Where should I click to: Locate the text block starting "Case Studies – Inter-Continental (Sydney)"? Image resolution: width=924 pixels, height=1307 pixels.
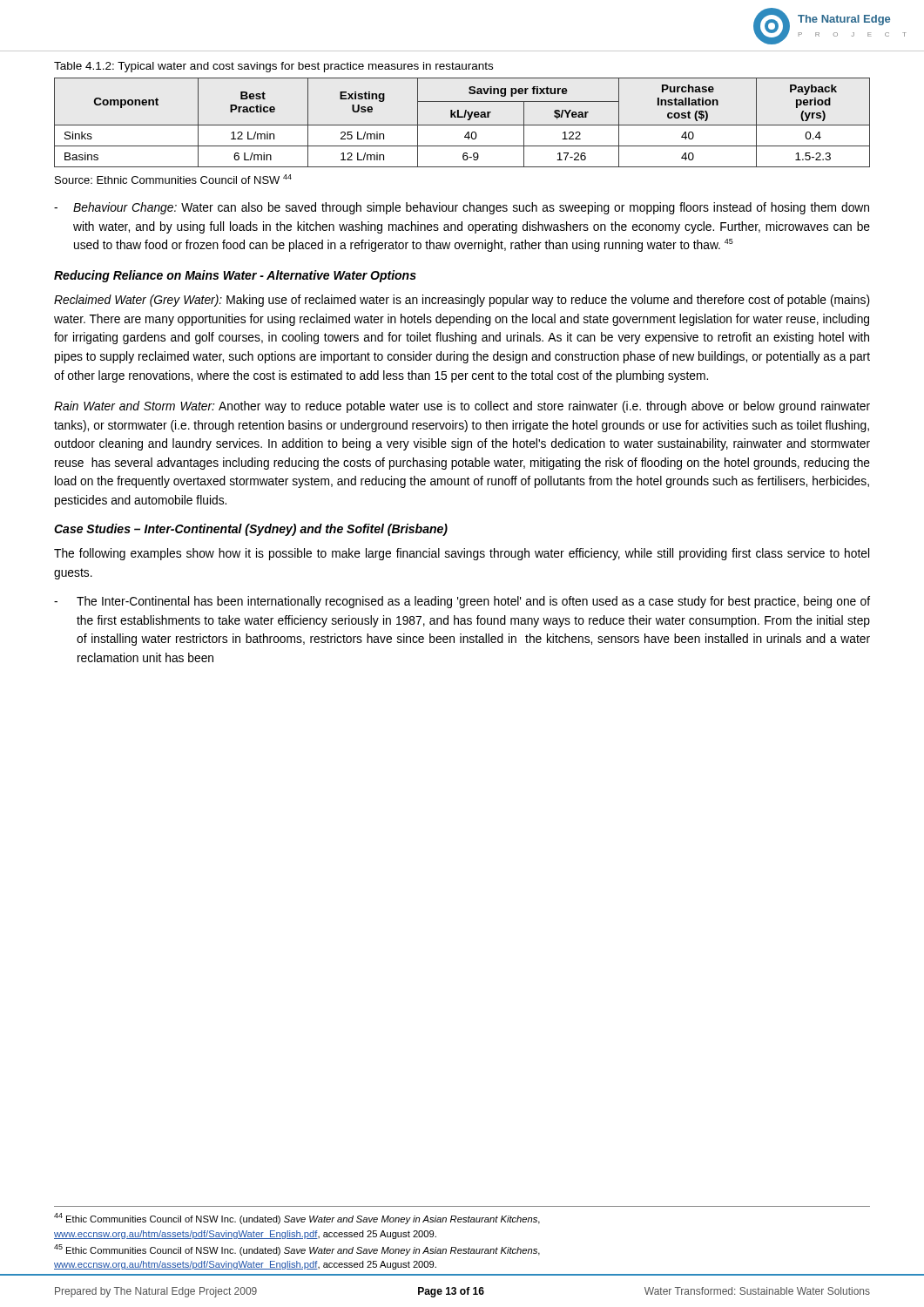[251, 529]
